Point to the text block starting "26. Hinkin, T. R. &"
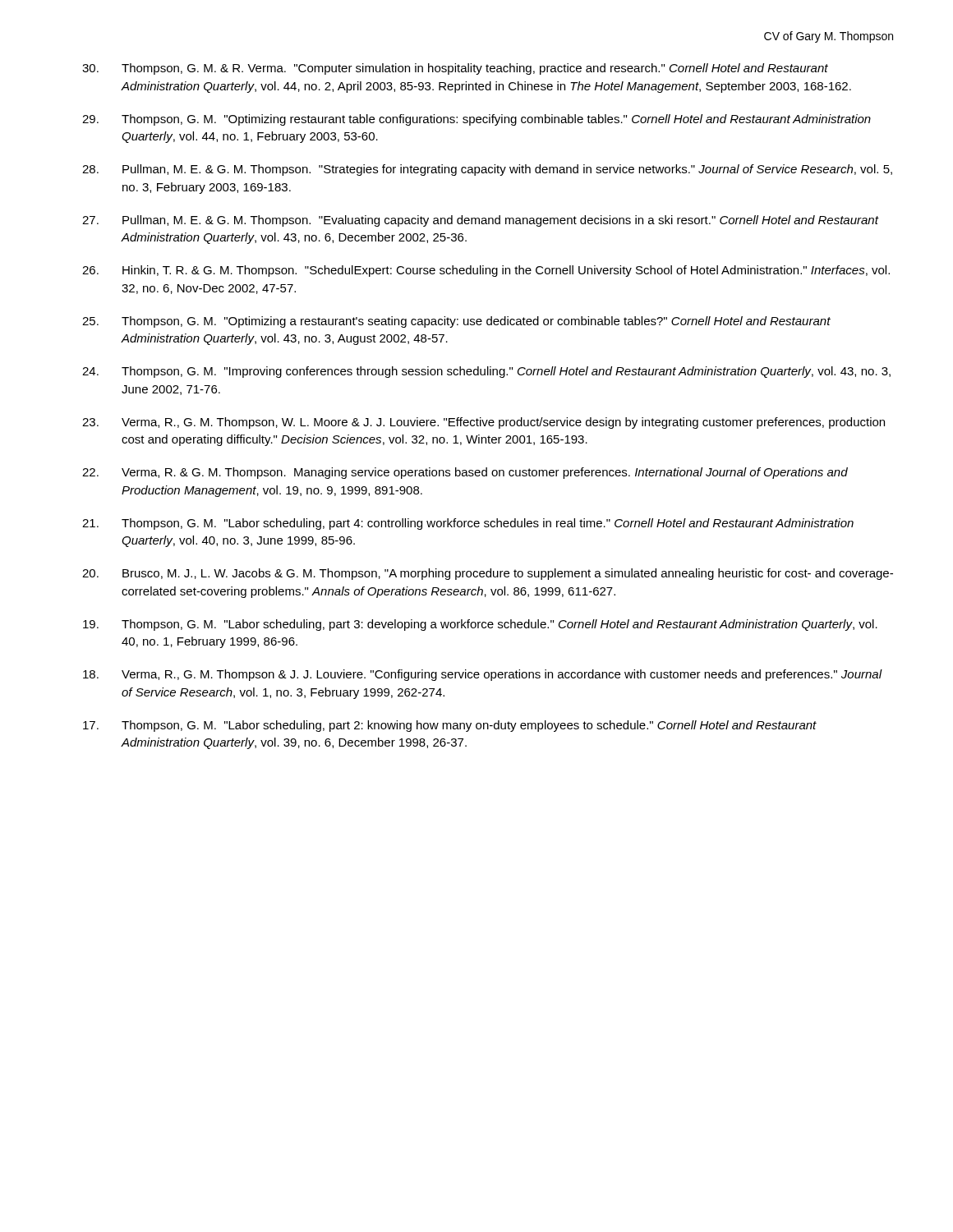 488,279
